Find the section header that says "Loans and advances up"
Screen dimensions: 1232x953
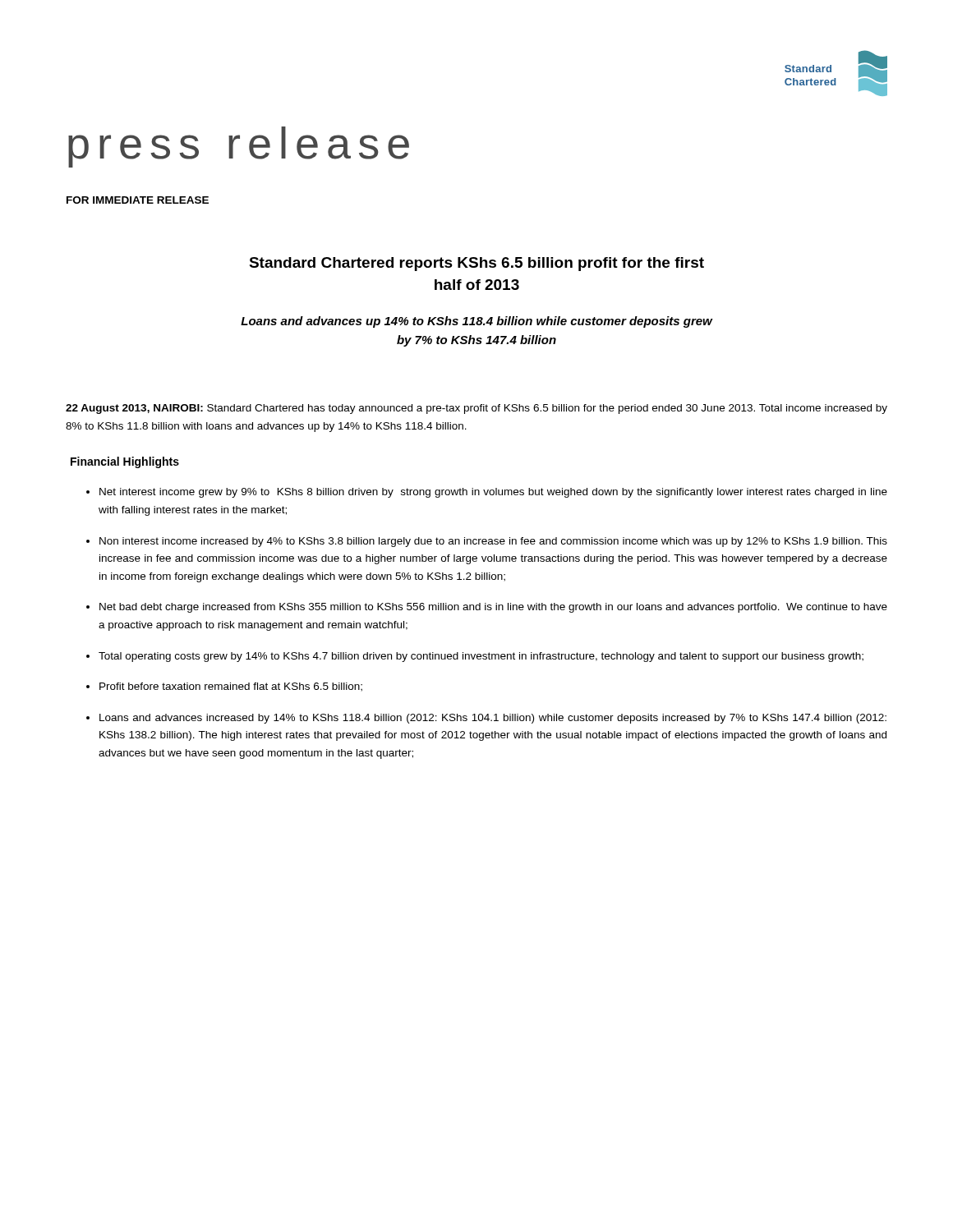coord(476,331)
